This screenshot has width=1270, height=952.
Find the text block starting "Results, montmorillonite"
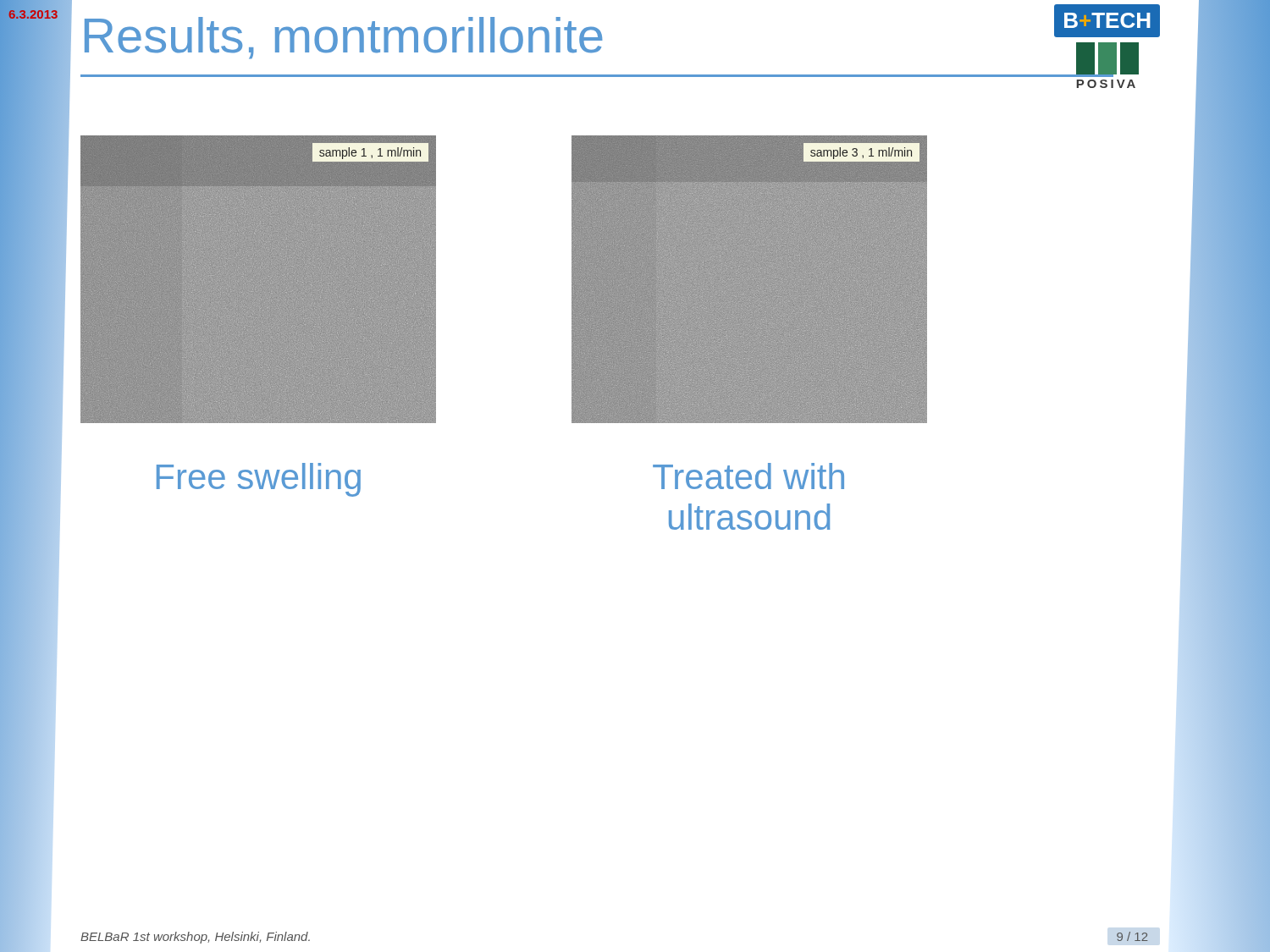click(342, 35)
